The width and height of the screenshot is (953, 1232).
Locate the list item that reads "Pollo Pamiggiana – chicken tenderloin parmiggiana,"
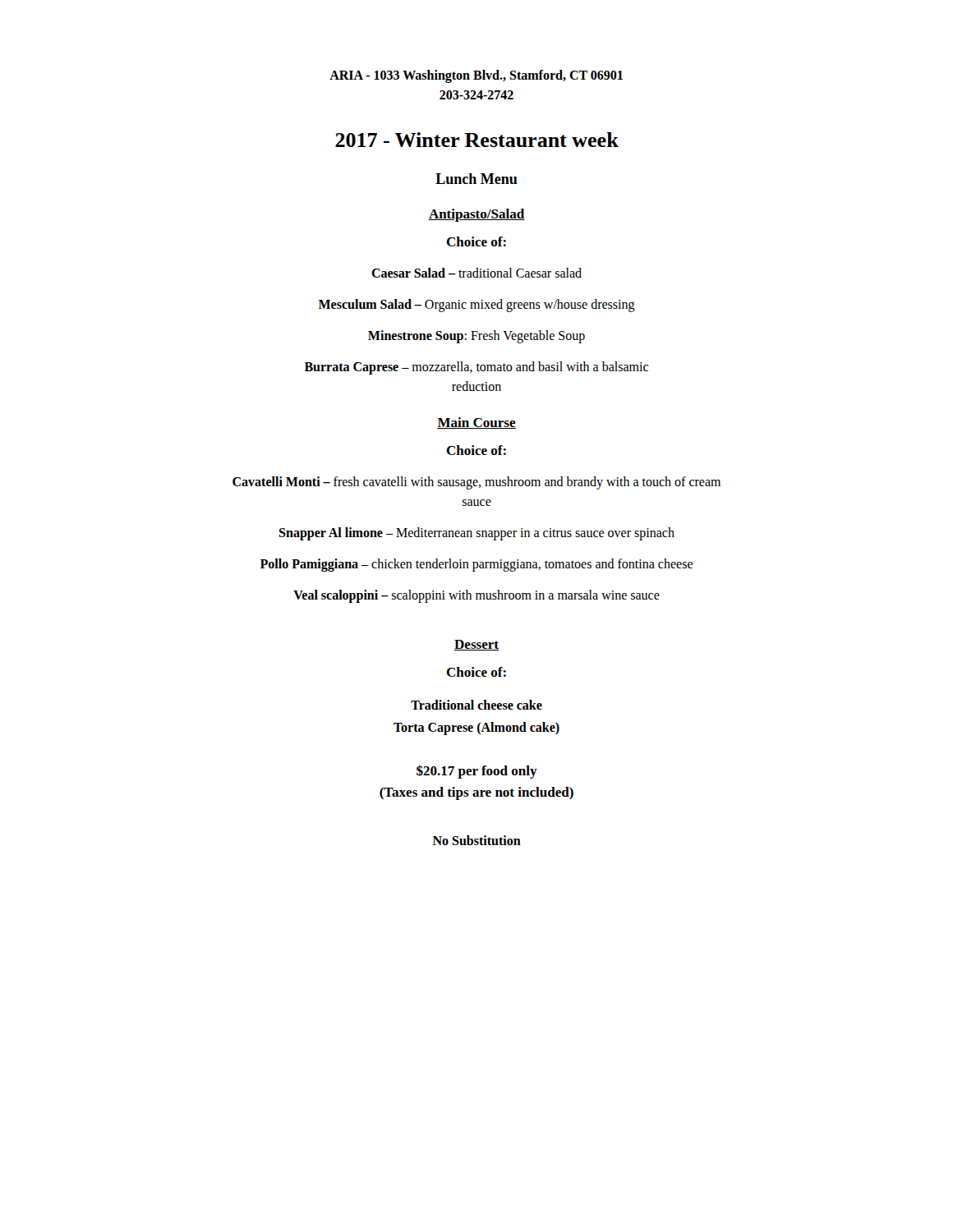[x=476, y=564]
